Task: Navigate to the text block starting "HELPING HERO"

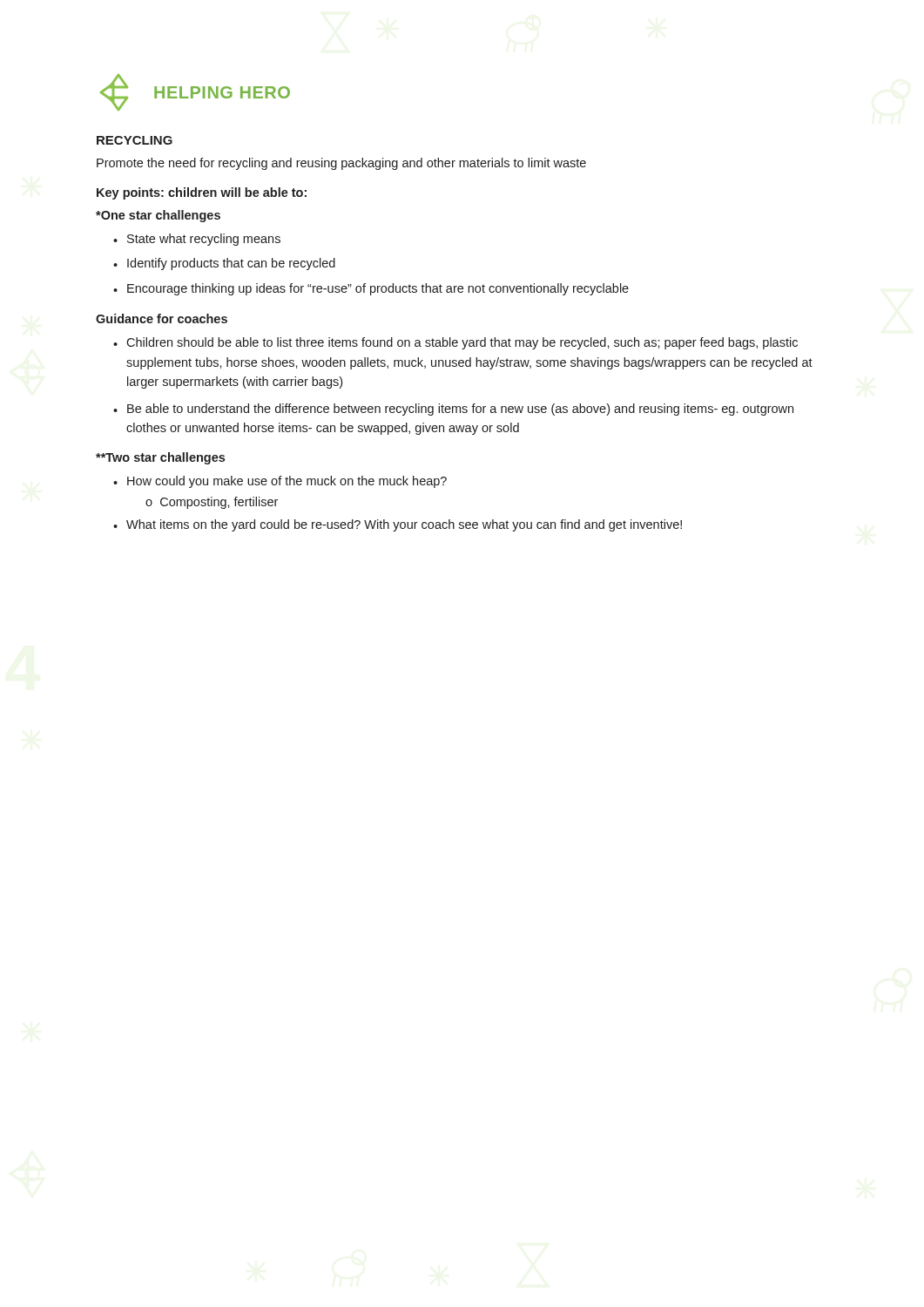Action: [193, 92]
